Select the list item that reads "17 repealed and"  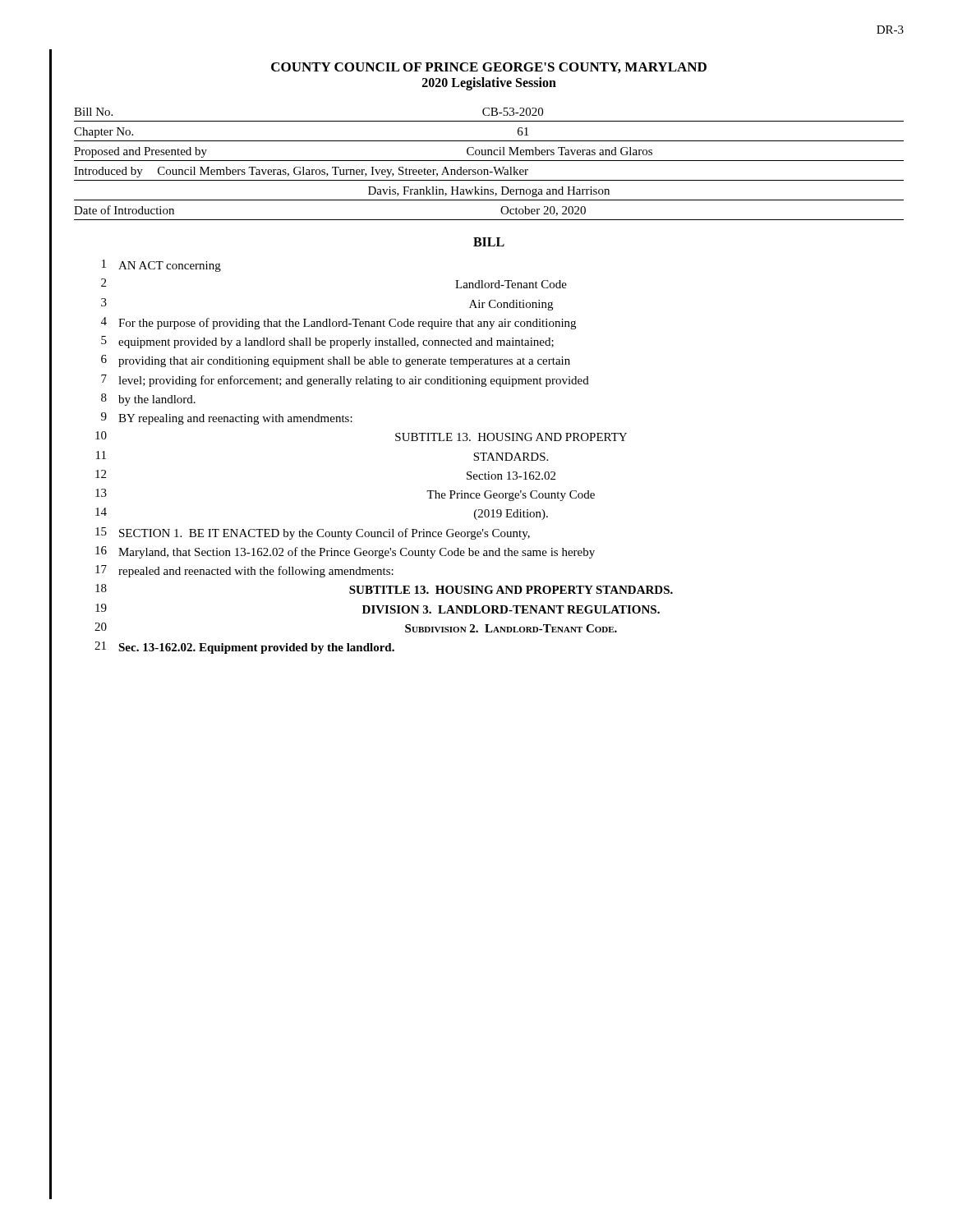(x=244, y=571)
